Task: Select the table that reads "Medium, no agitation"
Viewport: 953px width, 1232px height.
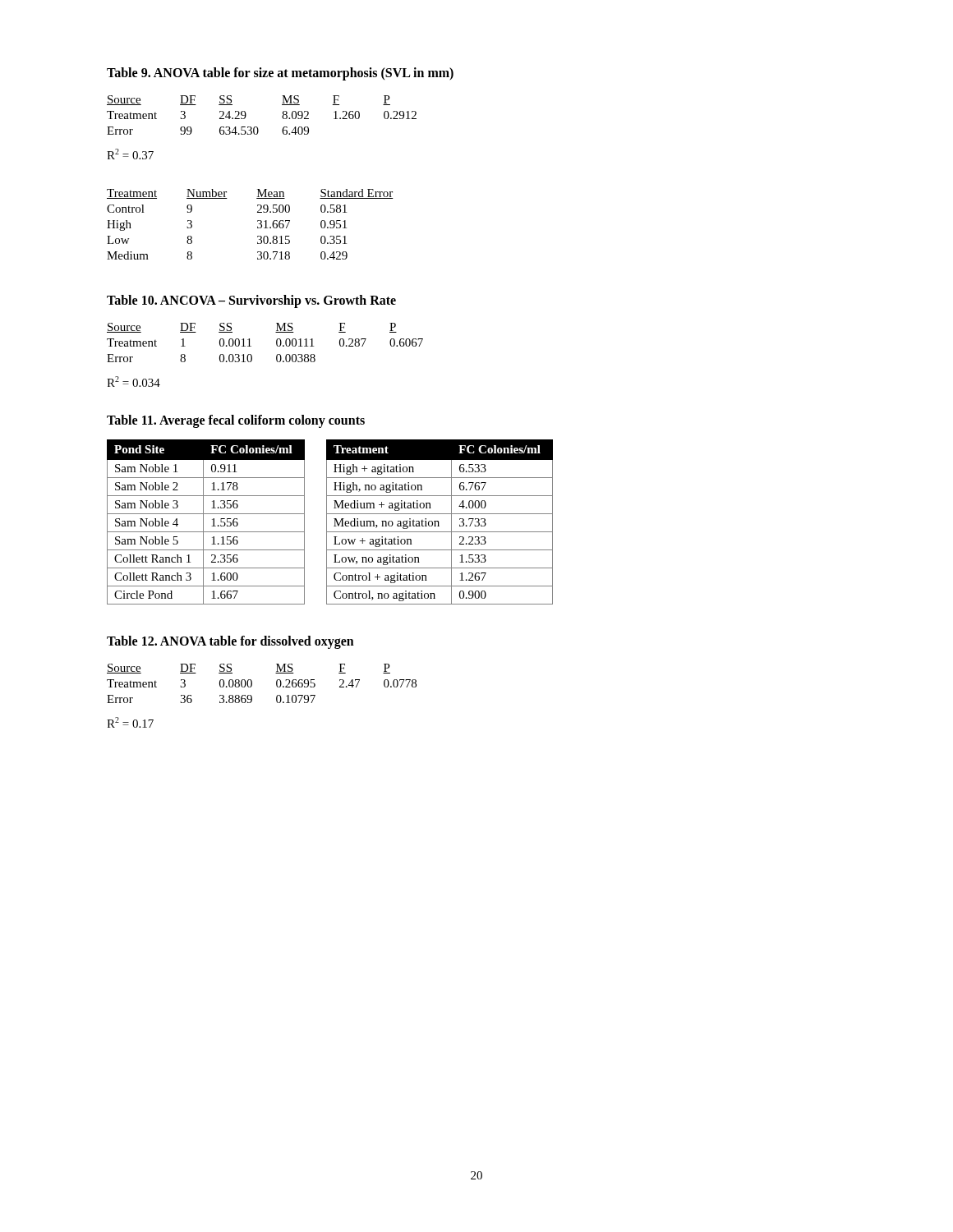Action: pos(439,522)
